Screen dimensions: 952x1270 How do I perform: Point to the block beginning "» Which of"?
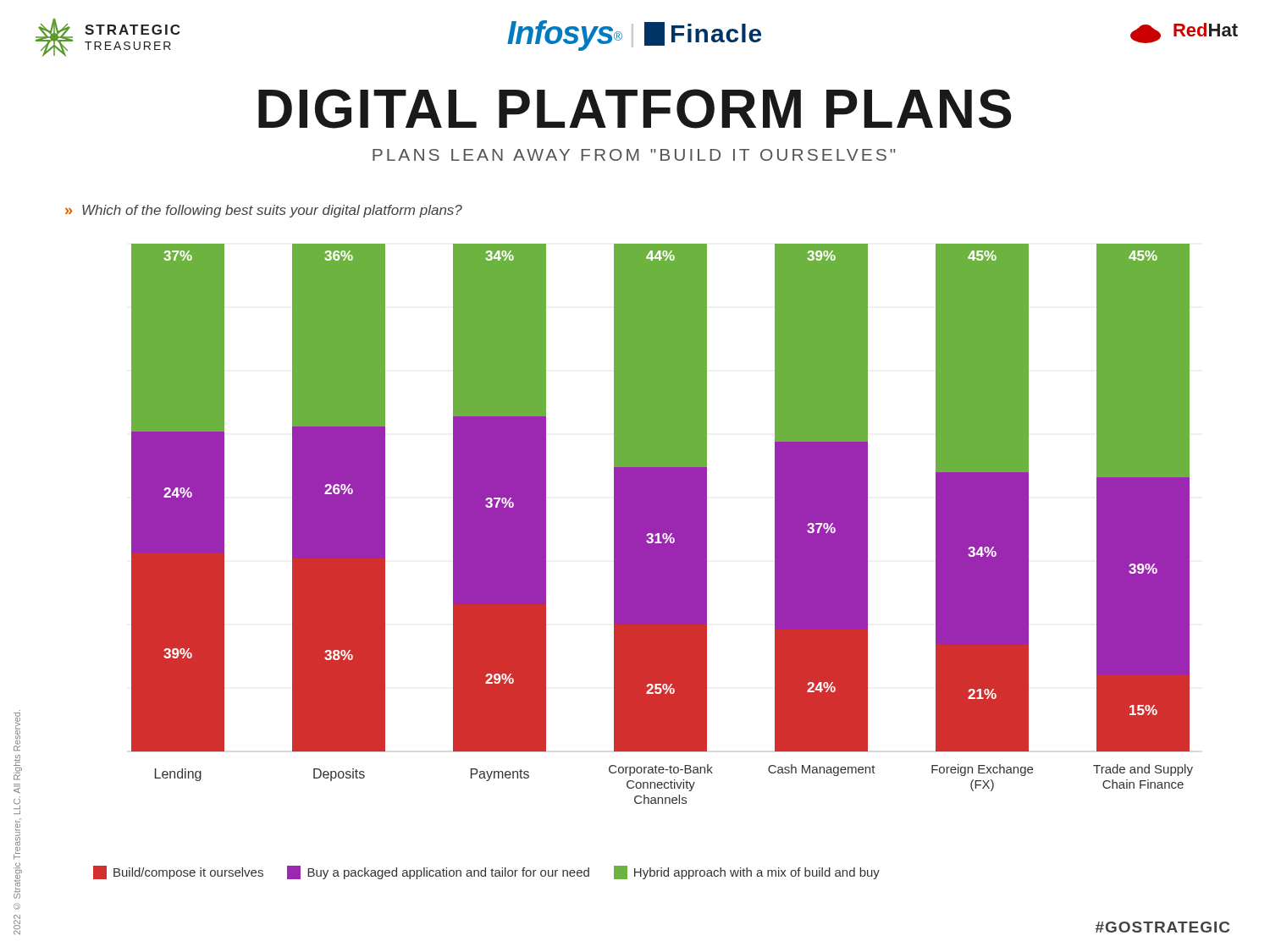[263, 210]
